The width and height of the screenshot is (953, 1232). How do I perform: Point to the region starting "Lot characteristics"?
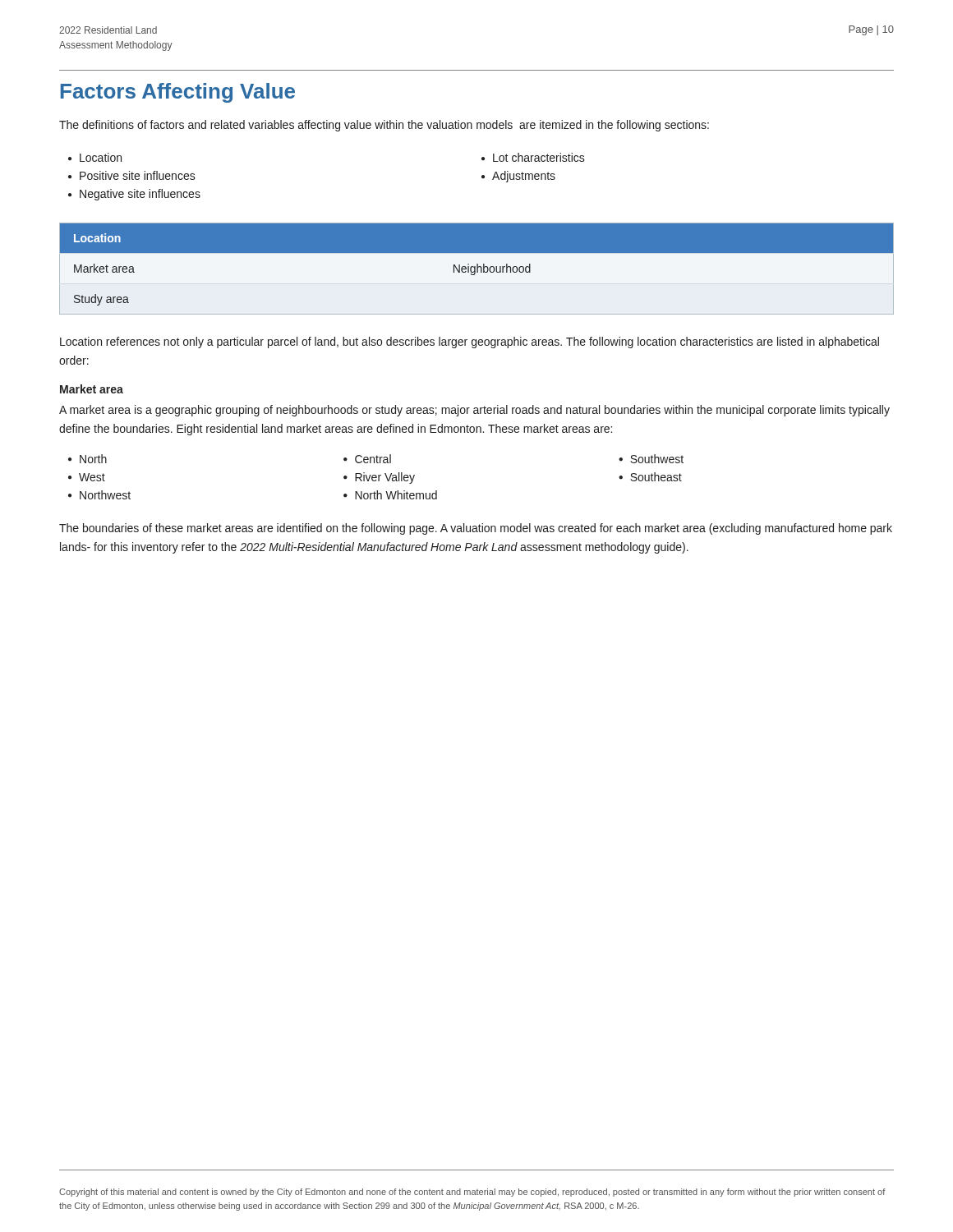538,158
